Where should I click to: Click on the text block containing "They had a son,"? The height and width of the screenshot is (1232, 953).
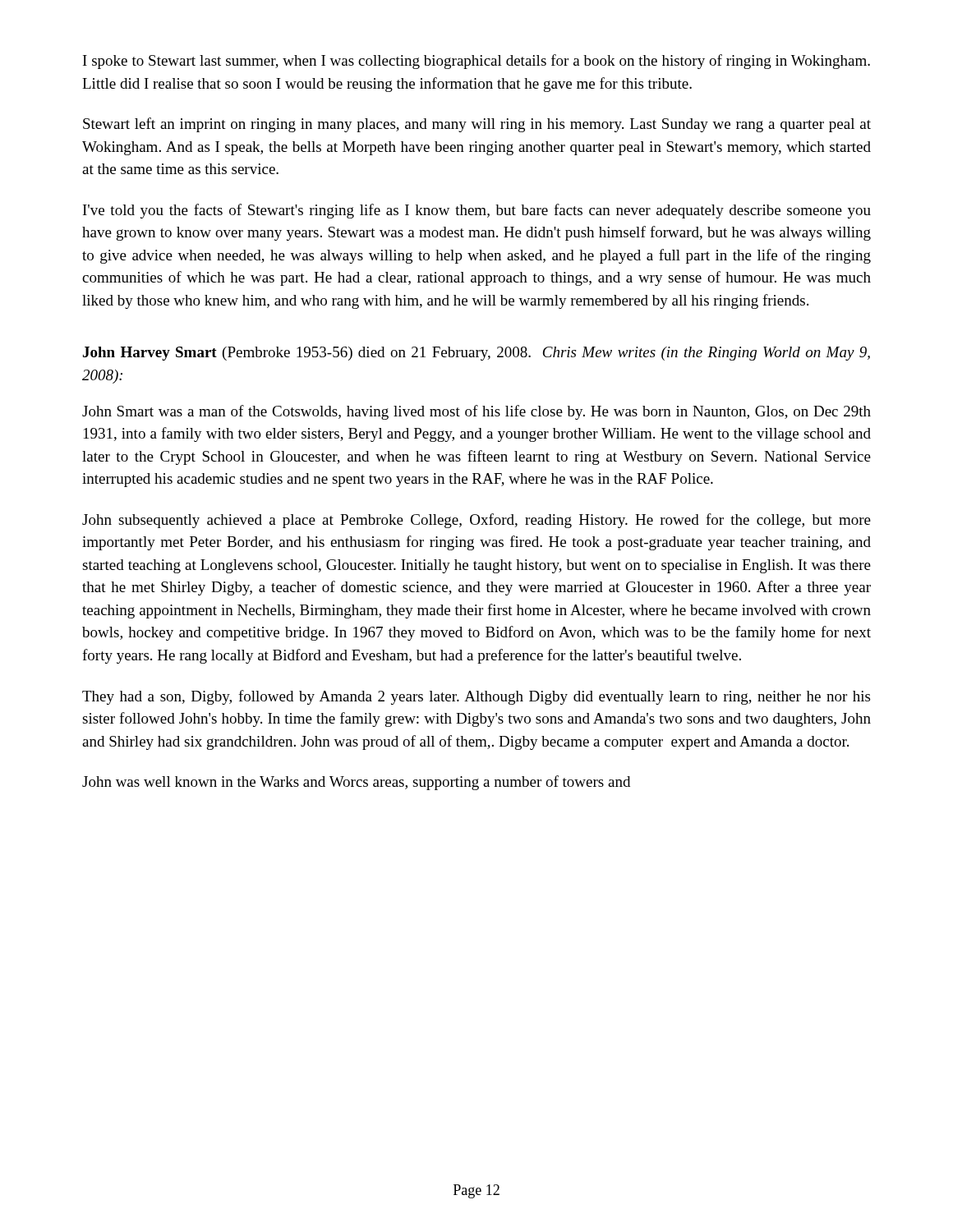click(476, 718)
